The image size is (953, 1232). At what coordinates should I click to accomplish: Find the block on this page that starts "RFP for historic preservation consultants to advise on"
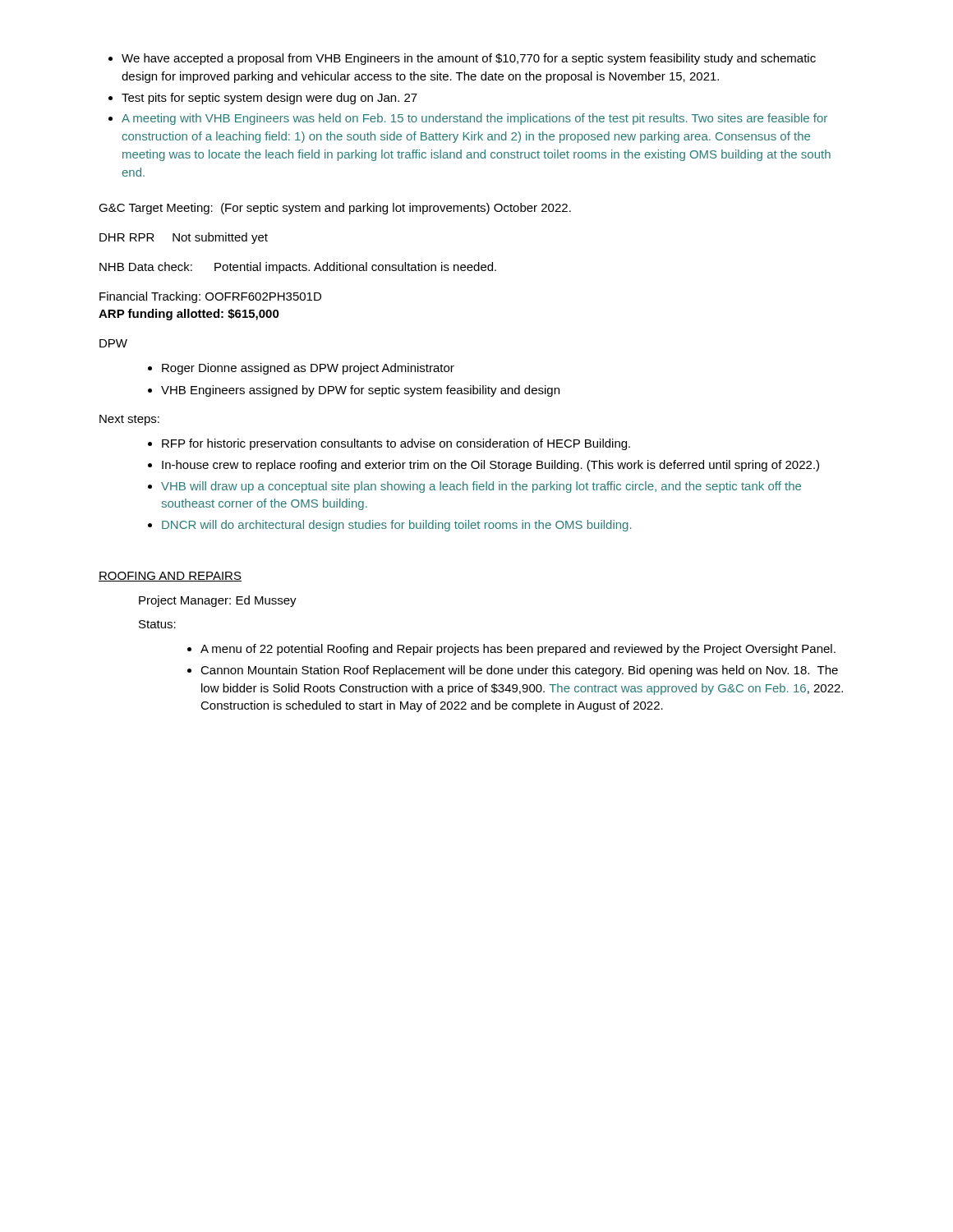[496, 443]
